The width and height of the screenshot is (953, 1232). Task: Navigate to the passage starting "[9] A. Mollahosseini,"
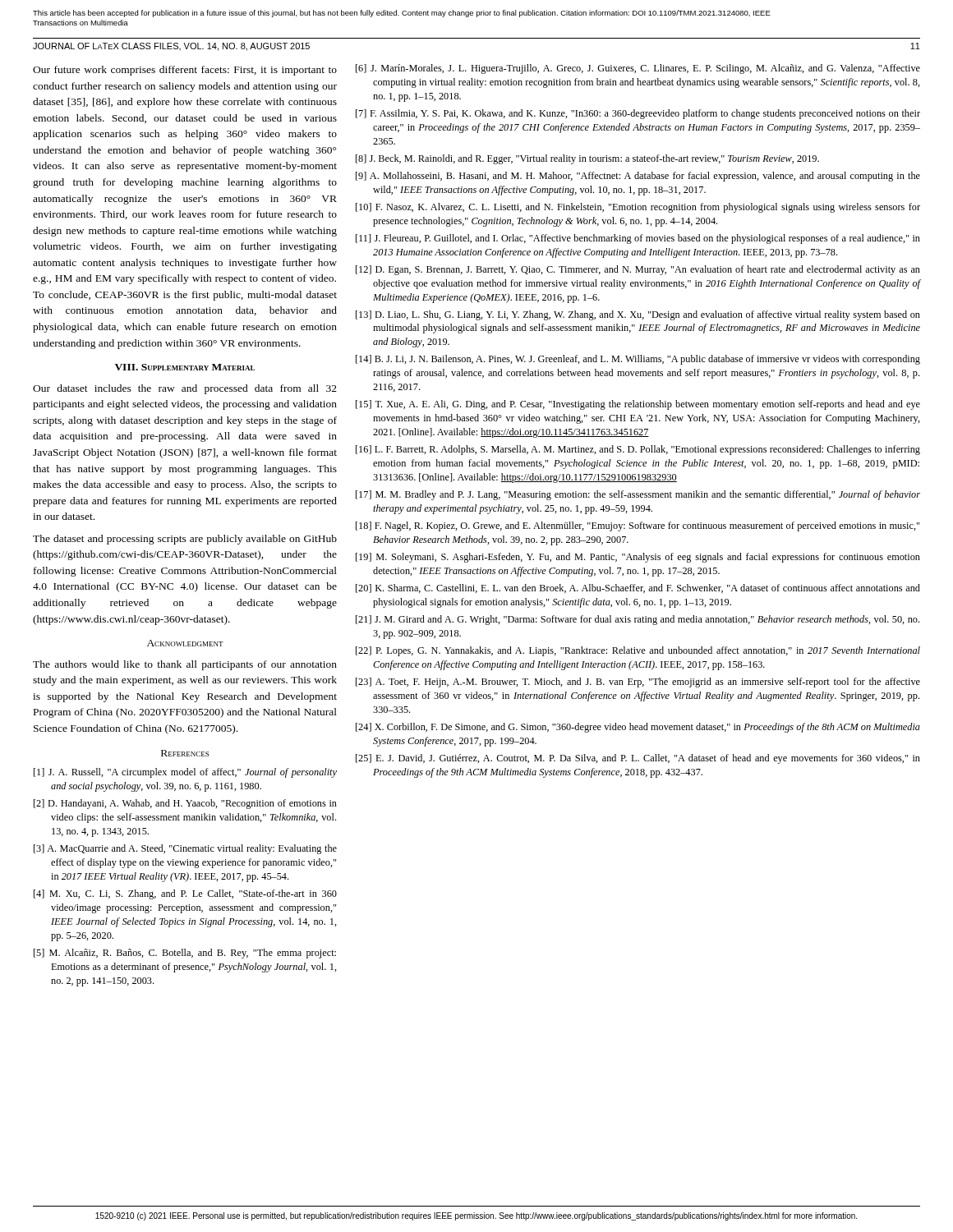(638, 183)
